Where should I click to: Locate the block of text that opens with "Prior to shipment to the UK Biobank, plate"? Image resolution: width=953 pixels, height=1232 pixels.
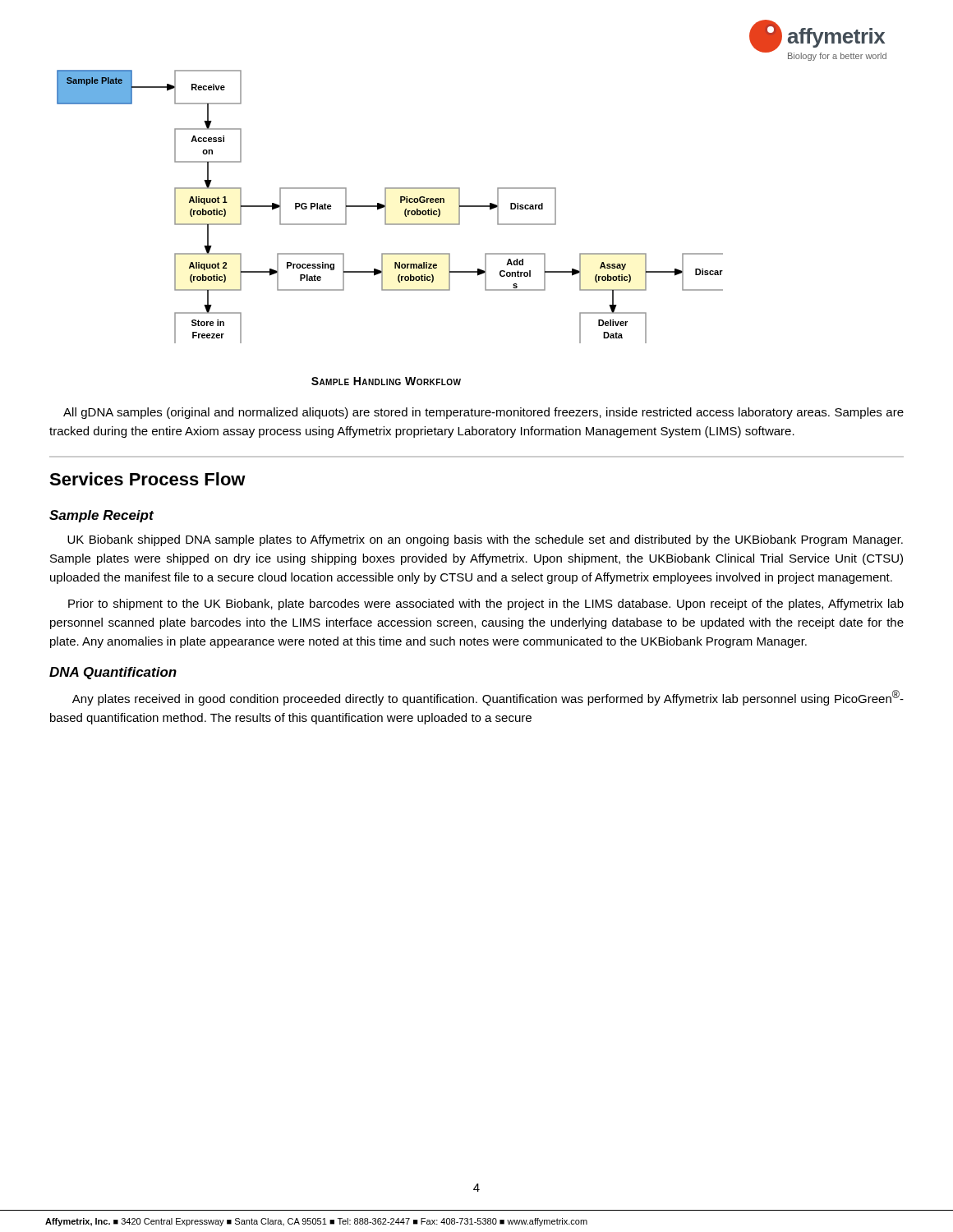(476, 622)
